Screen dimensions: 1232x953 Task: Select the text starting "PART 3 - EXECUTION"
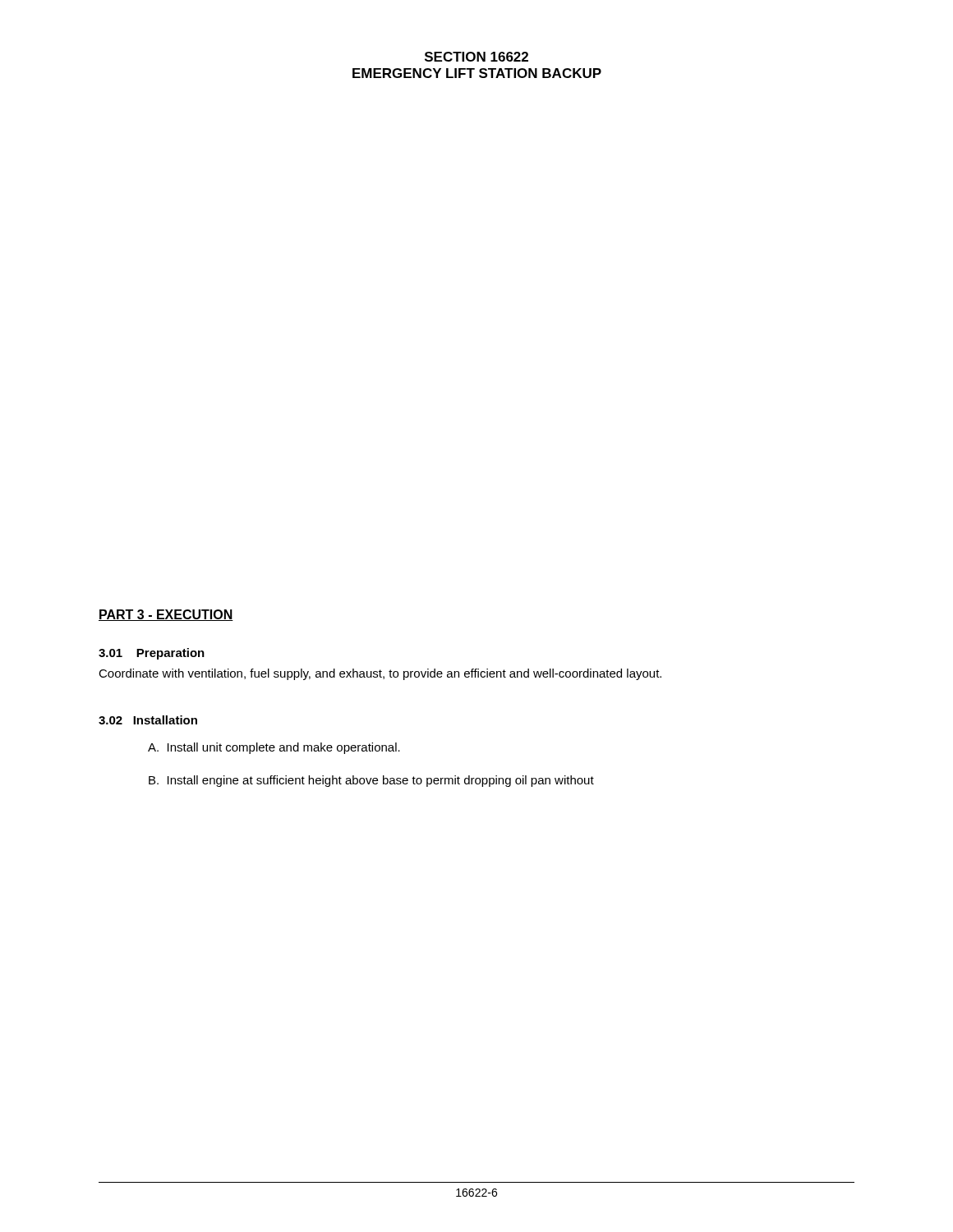pyautogui.click(x=166, y=615)
